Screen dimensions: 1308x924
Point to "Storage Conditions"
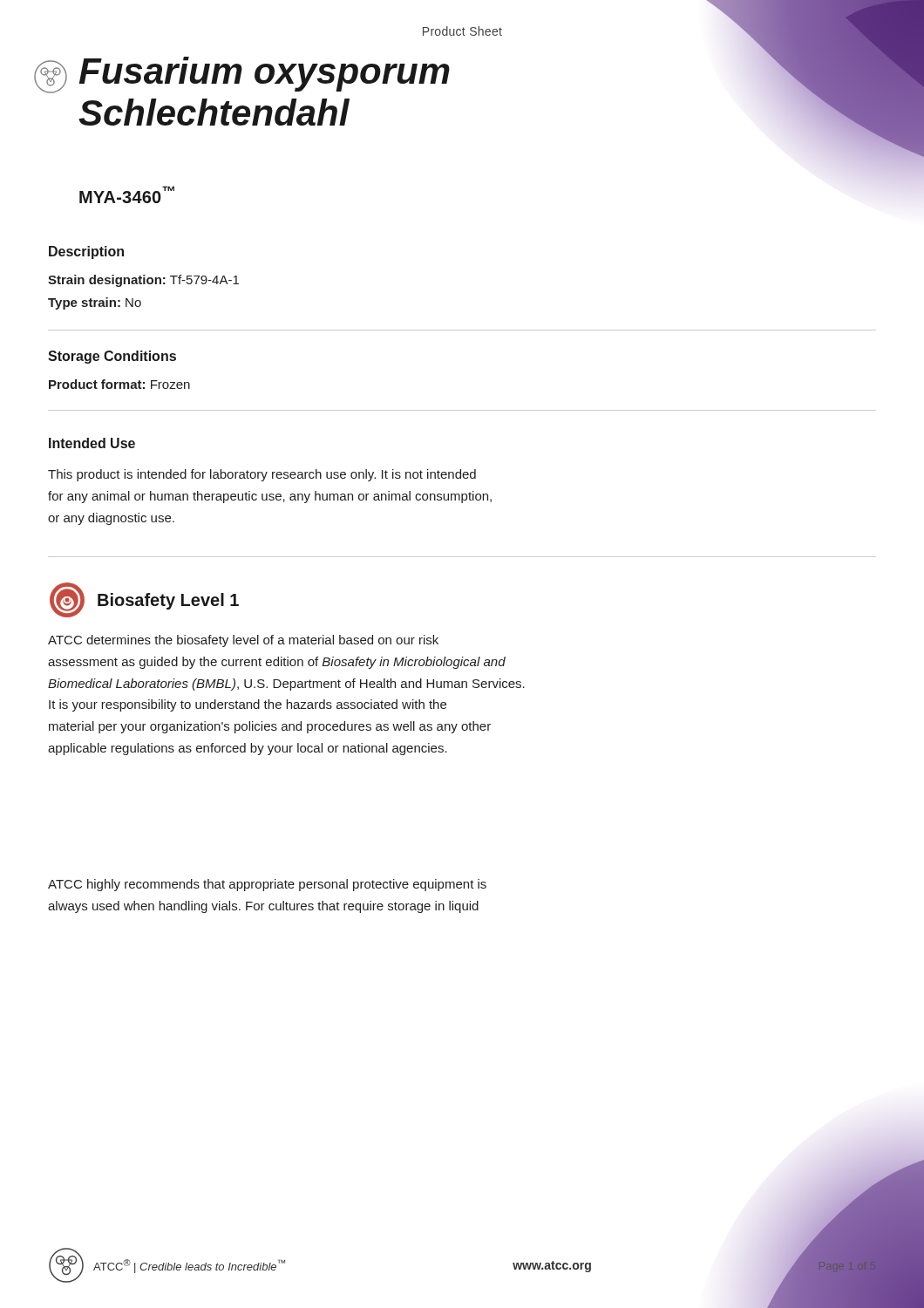click(112, 356)
